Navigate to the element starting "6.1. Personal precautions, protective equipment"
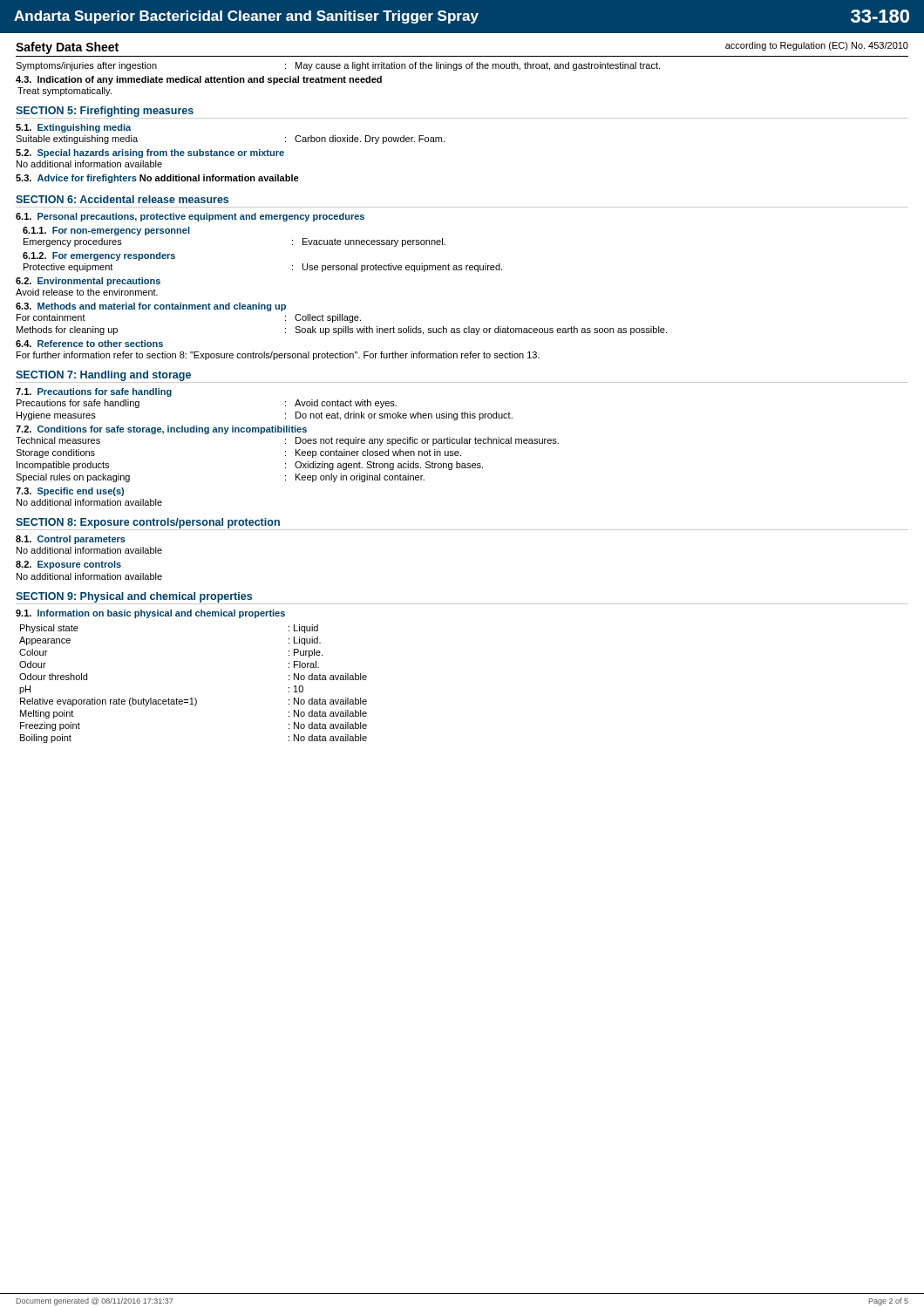The width and height of the screenshot is (924, 1308). coord(190,216)
